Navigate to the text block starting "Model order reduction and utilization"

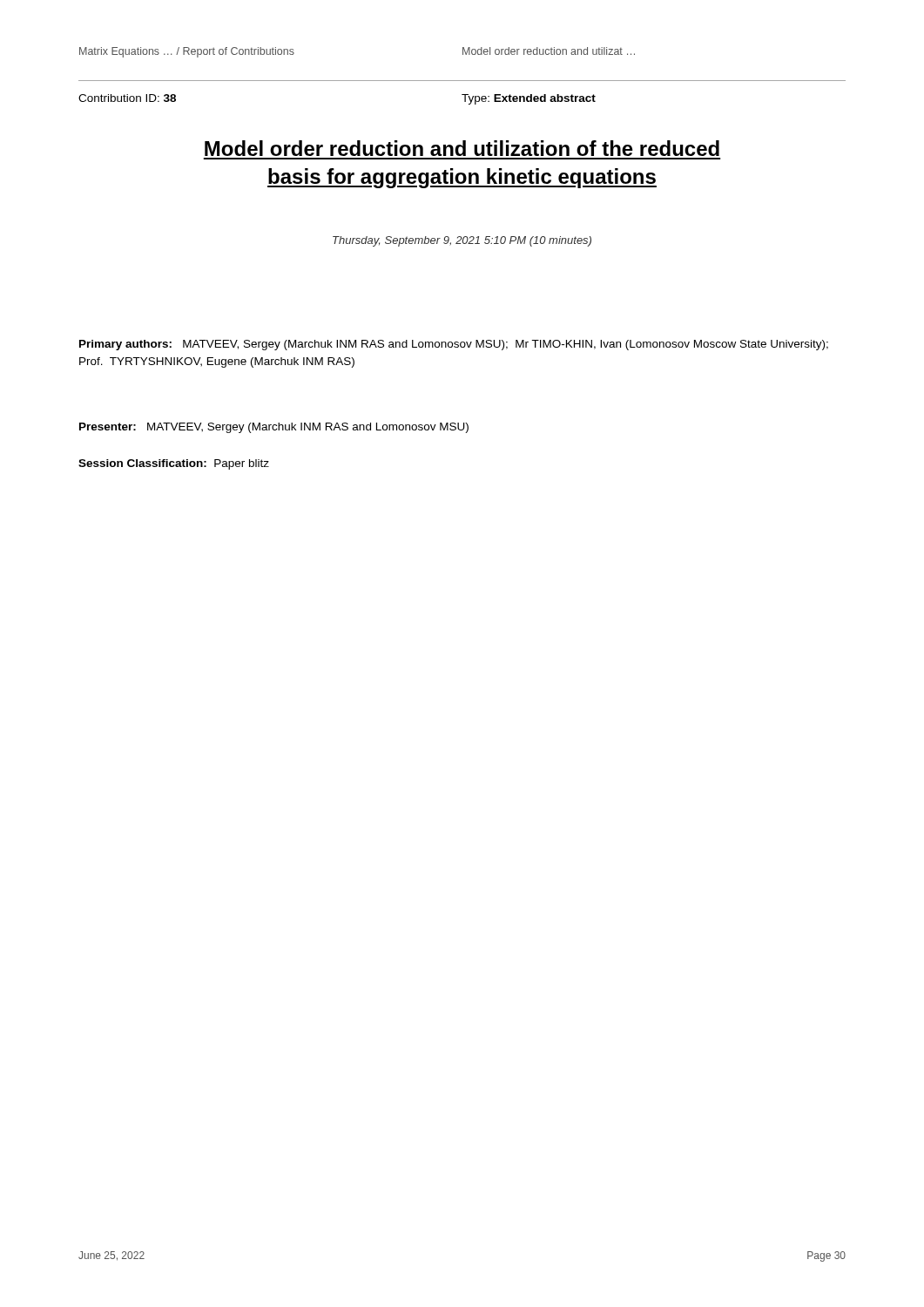coord(462,163)
